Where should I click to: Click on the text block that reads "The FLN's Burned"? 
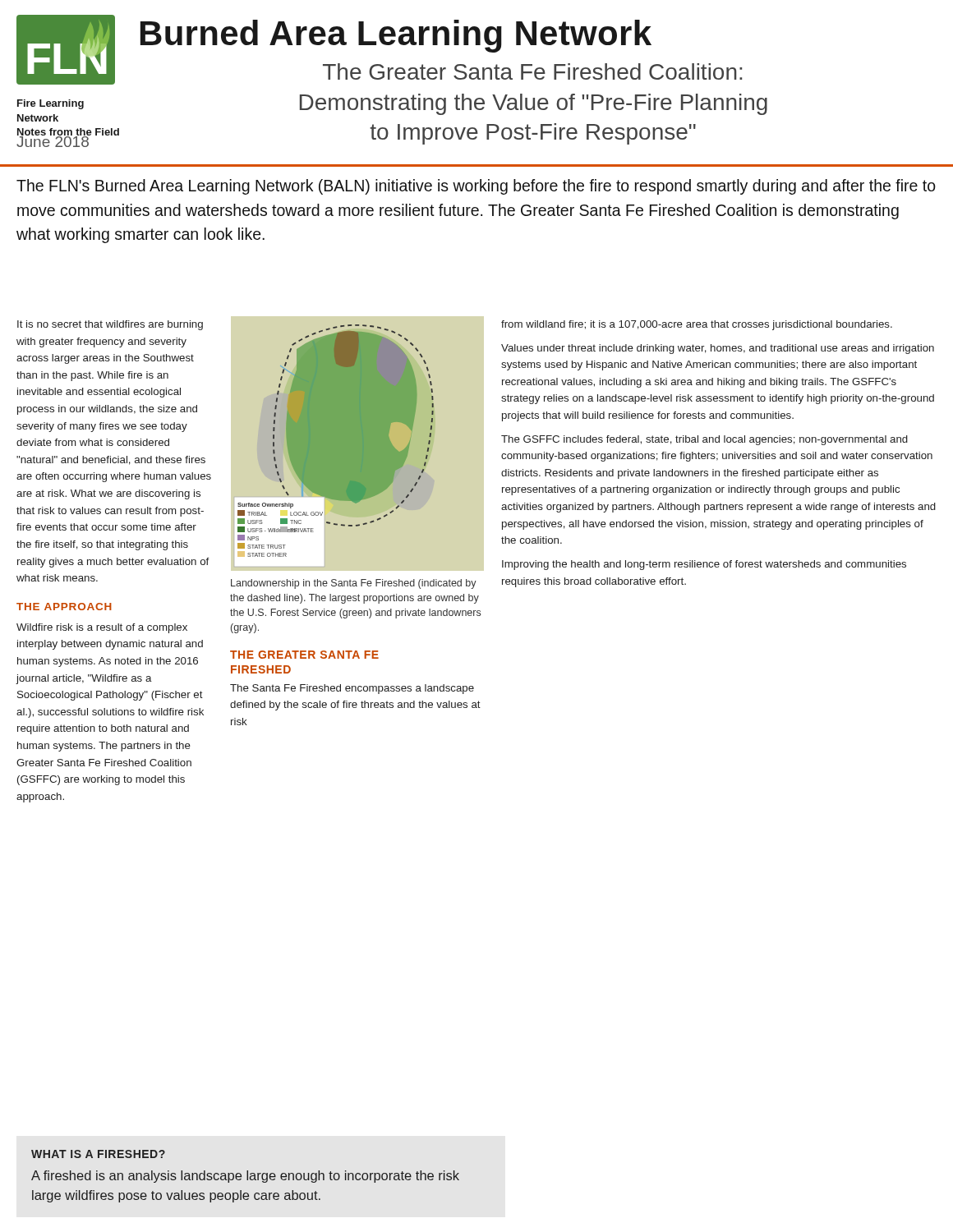point(476,210)
